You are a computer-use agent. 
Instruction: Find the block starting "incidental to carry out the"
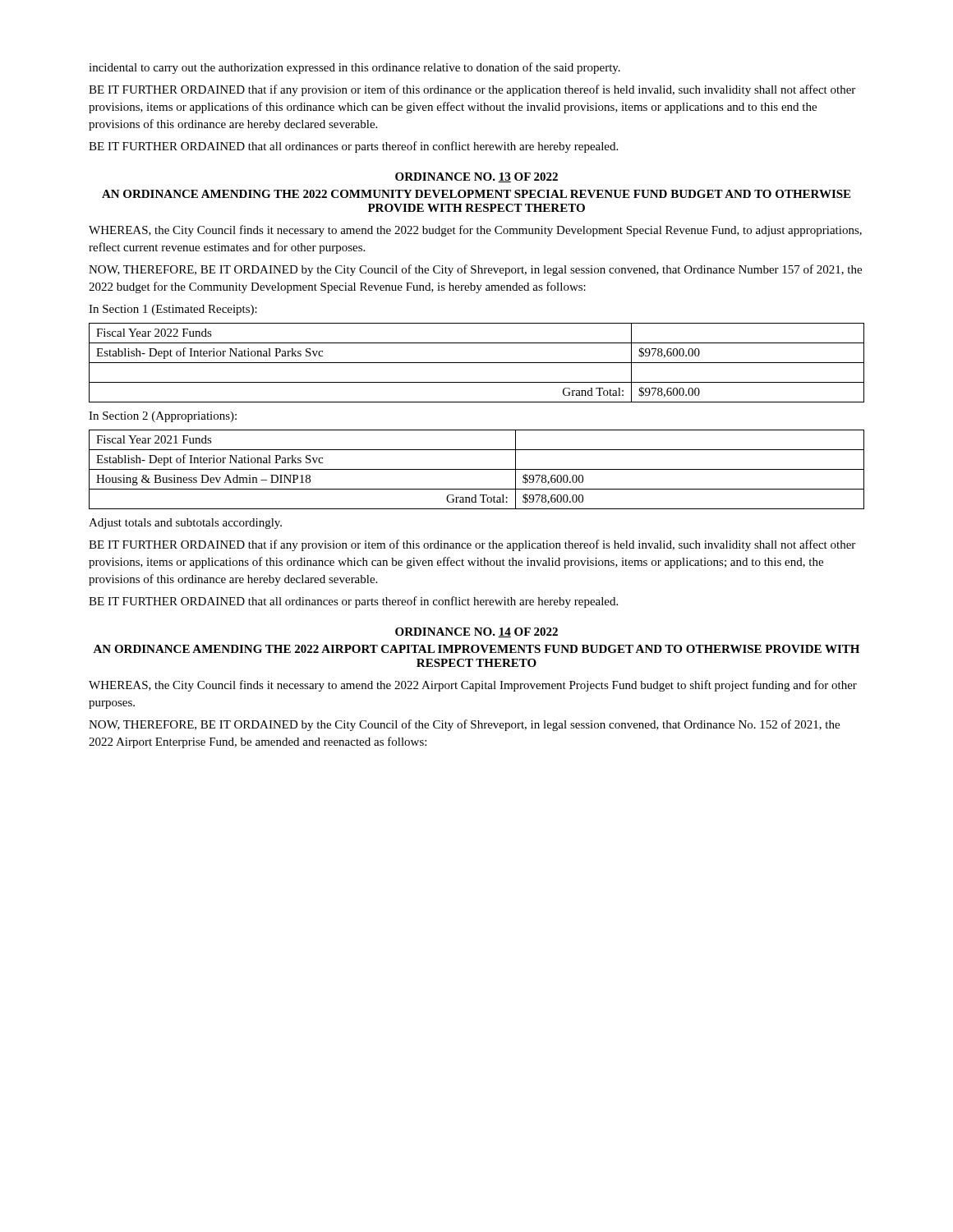(355, 67)
